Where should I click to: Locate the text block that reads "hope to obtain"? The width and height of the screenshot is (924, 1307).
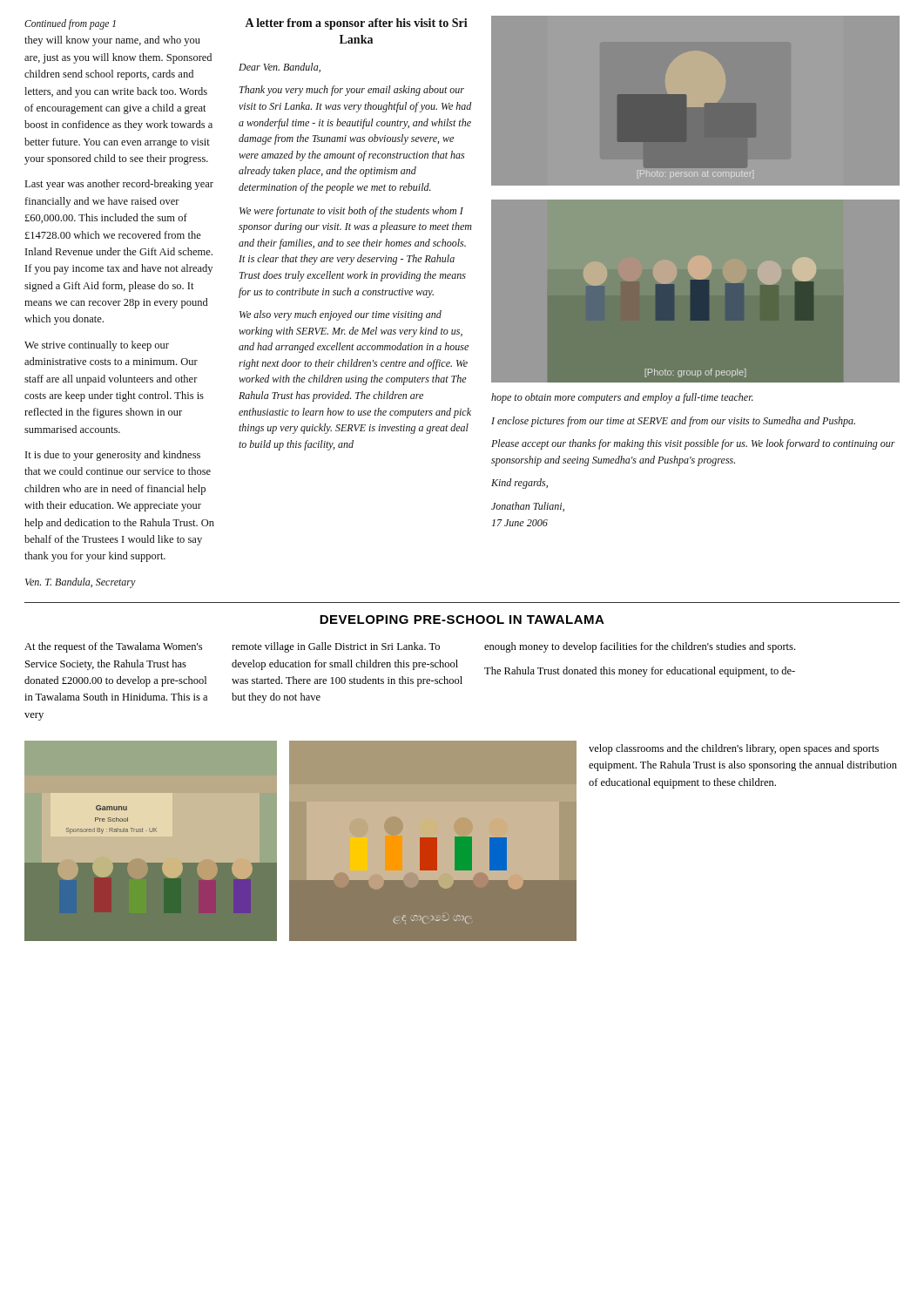point(695,460)
